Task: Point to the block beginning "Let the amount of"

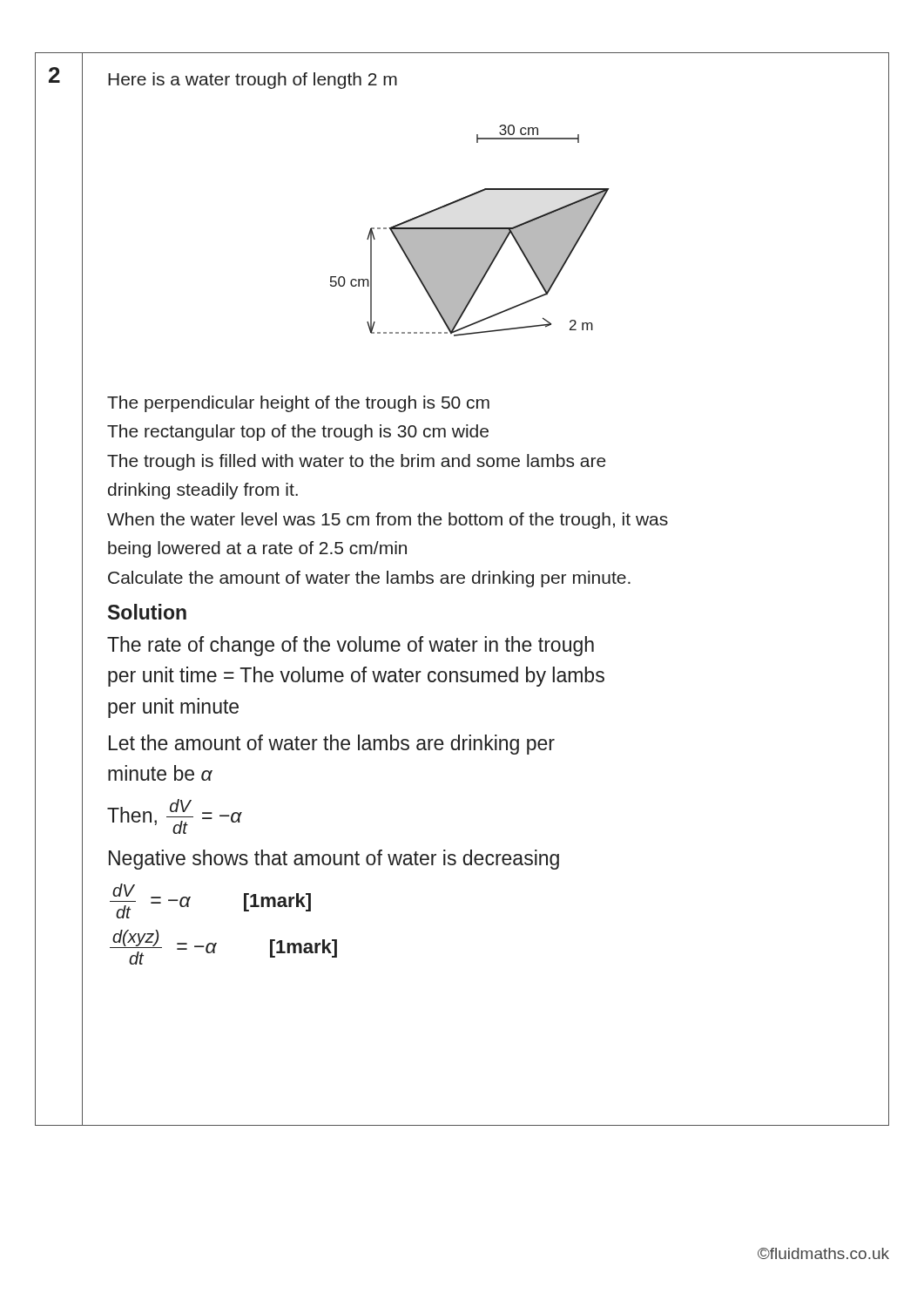Action: click(x=331, y=758)
